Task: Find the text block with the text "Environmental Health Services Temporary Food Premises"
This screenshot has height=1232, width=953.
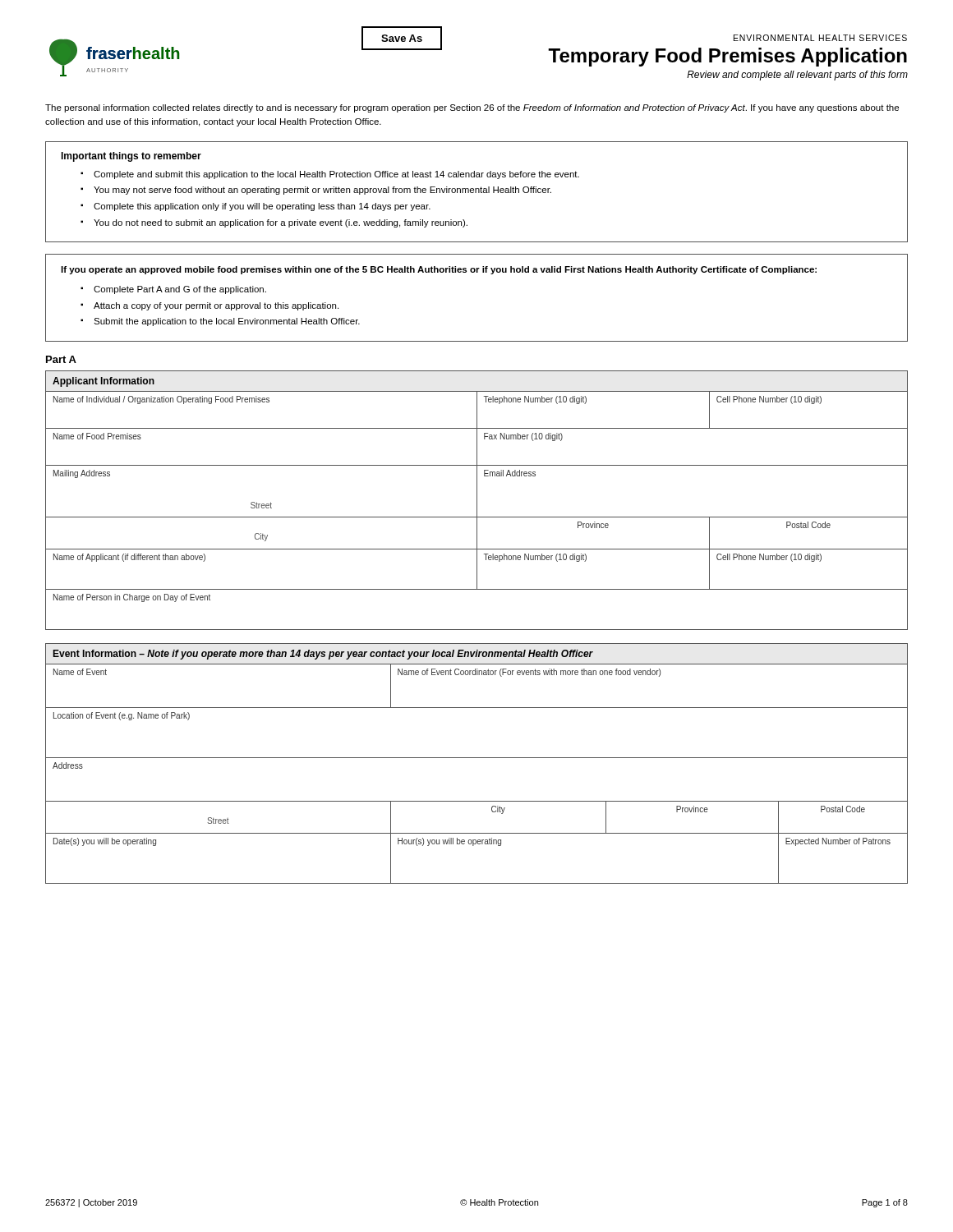Action: (563, 57)
